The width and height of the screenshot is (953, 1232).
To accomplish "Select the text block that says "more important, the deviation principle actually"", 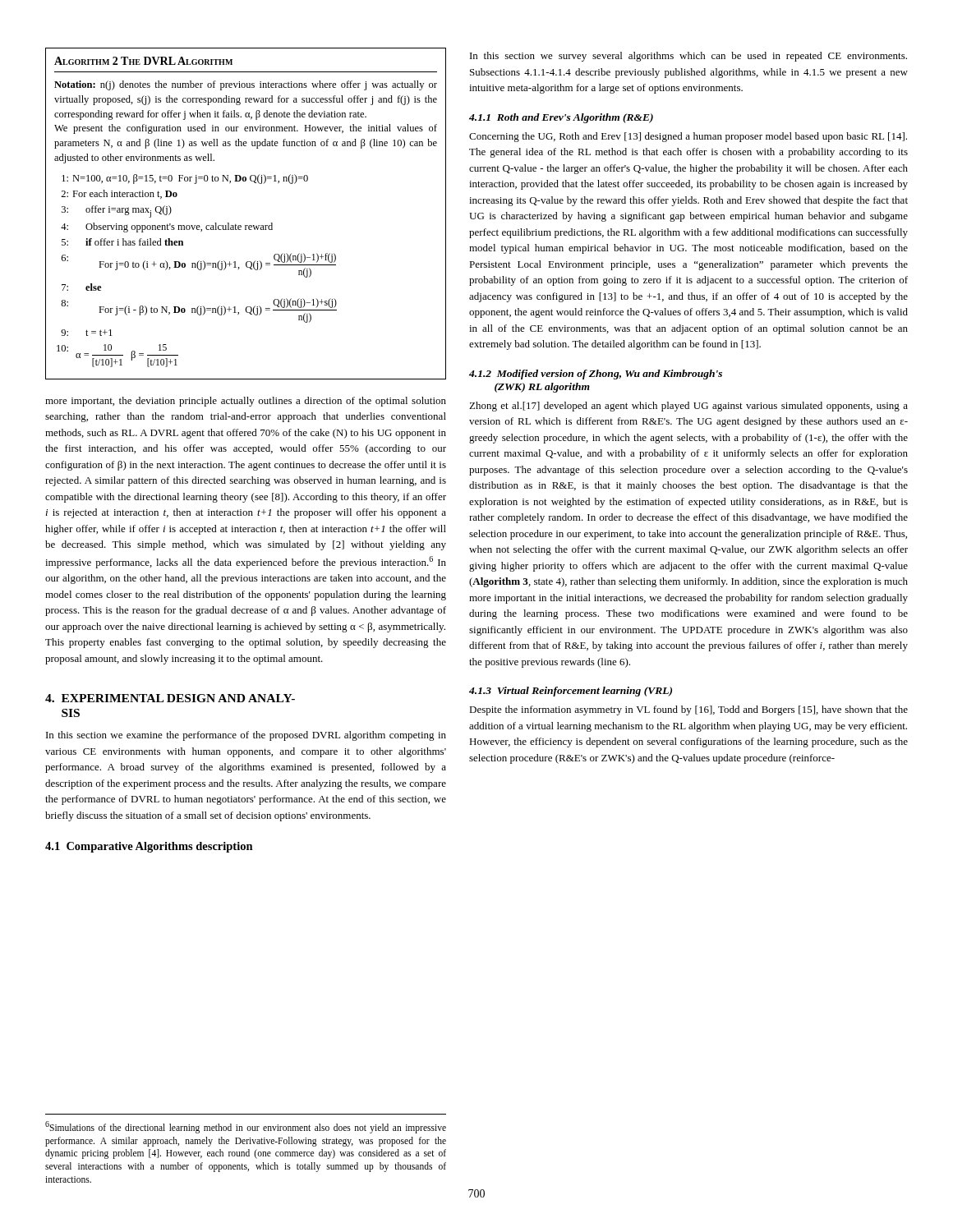I will tap(246, 529).
